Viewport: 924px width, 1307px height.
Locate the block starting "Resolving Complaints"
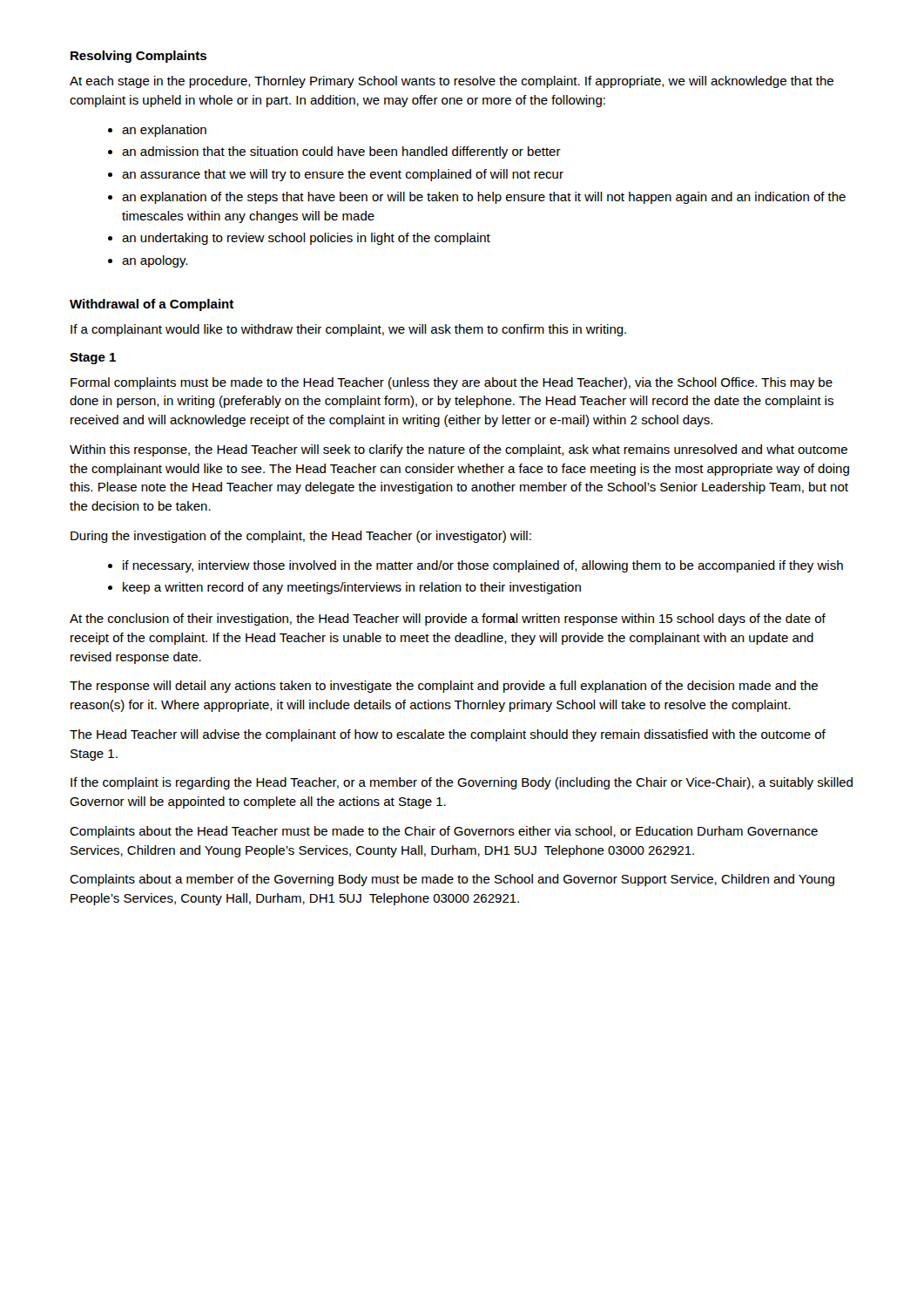[x=138, y=55]
